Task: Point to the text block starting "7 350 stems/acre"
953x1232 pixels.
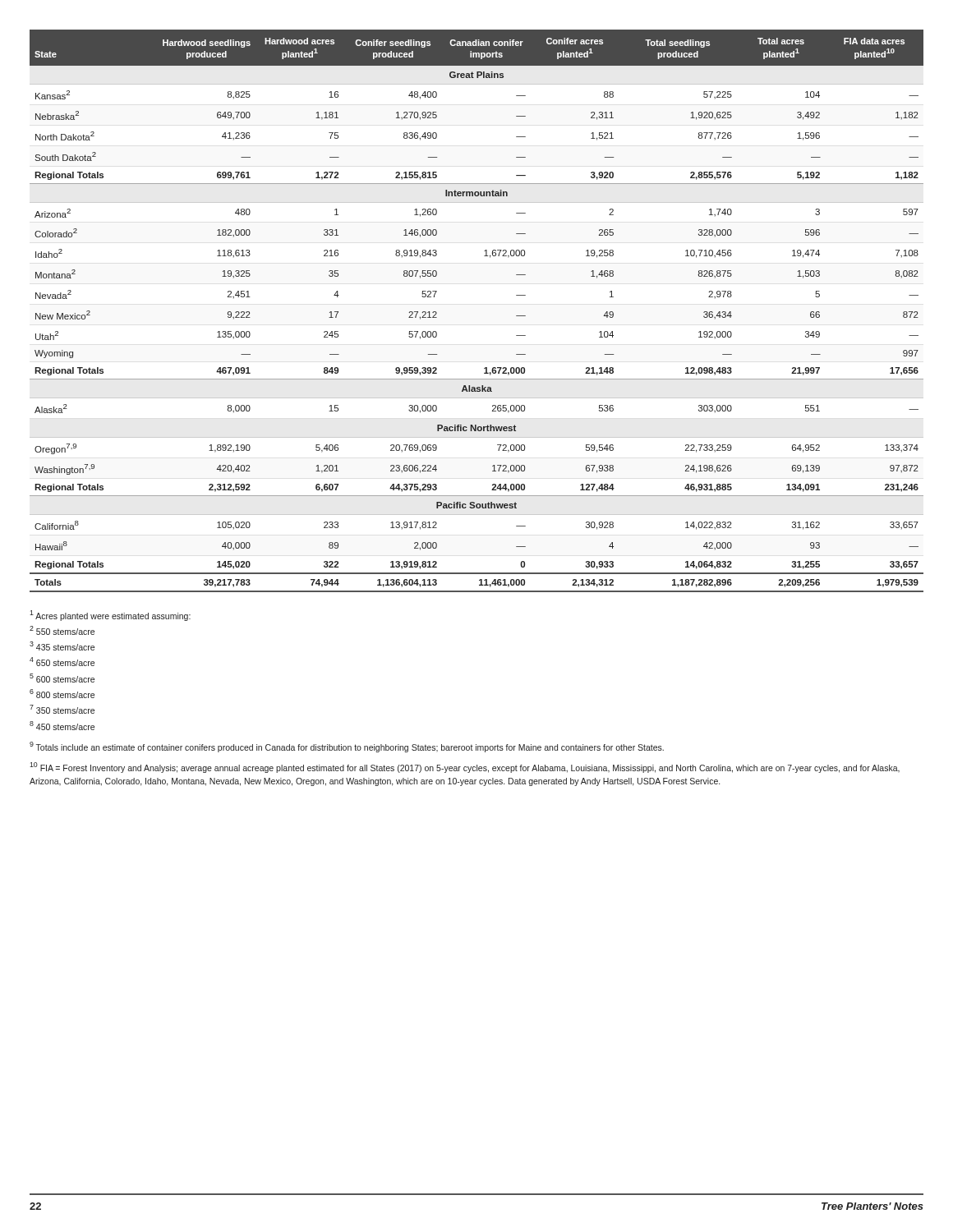Action: click(x=62, y=709)
